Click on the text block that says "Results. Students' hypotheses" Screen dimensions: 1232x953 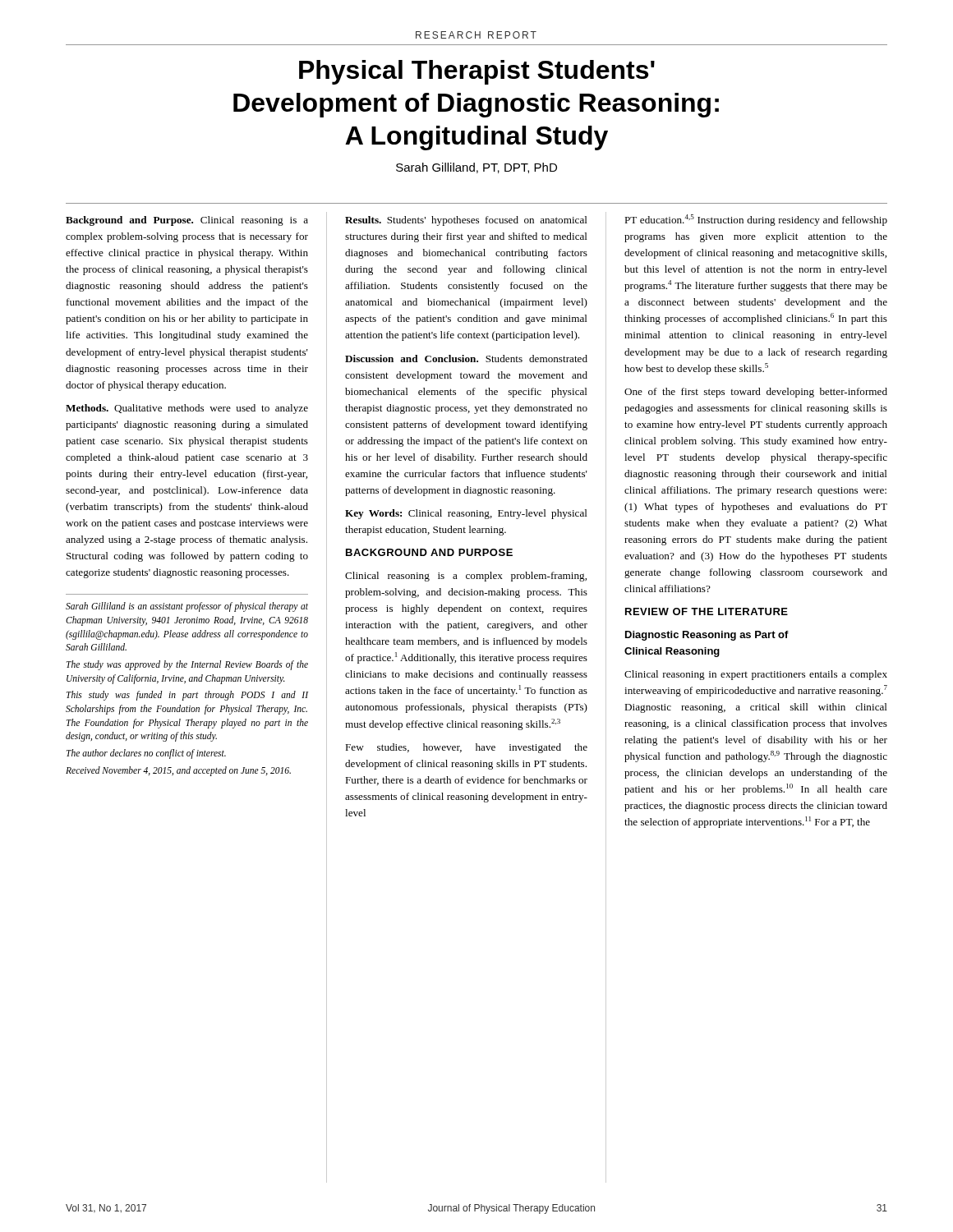pyautogui.click(x=466, y=278)
